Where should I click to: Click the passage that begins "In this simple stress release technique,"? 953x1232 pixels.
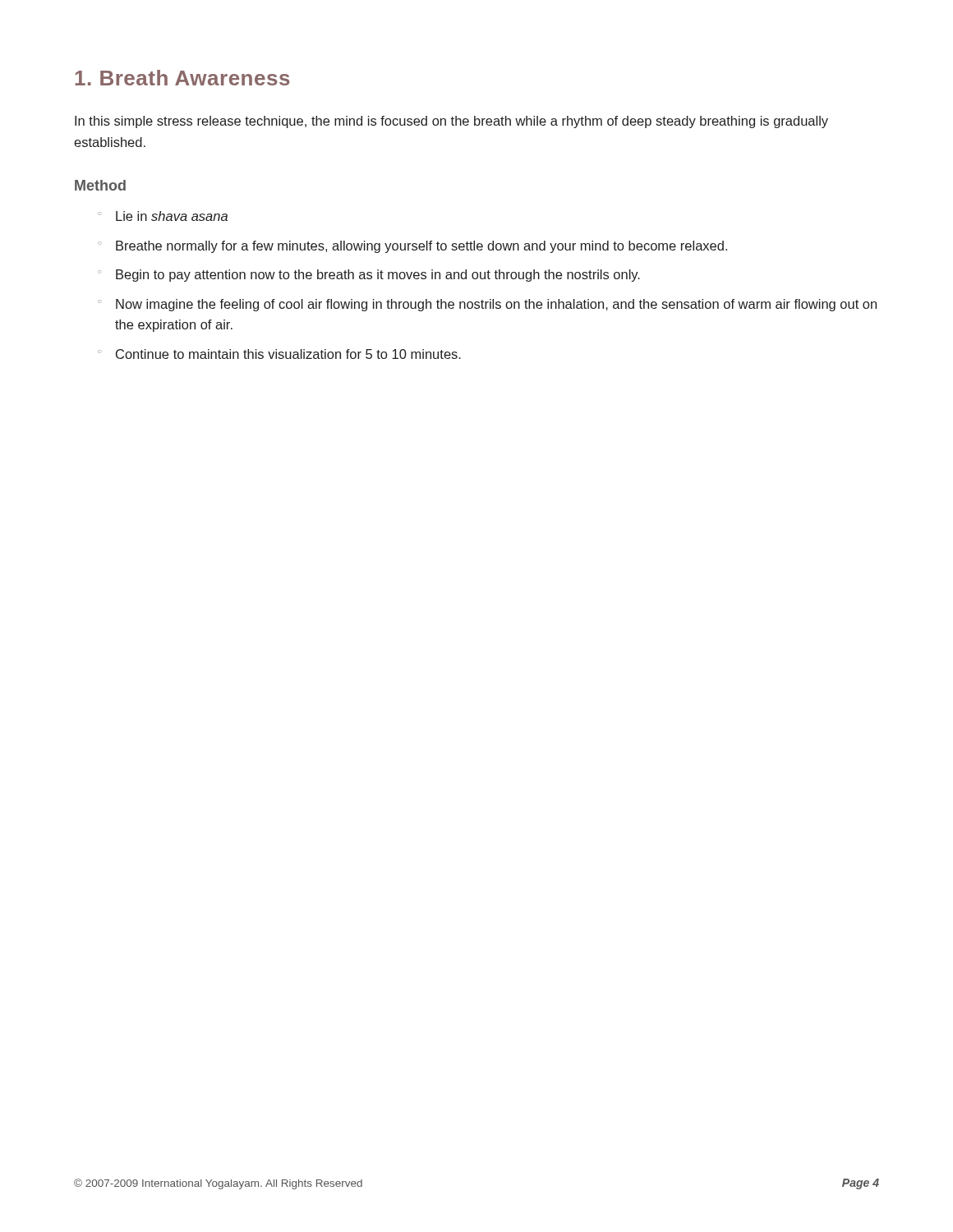[x=451, y=131]
